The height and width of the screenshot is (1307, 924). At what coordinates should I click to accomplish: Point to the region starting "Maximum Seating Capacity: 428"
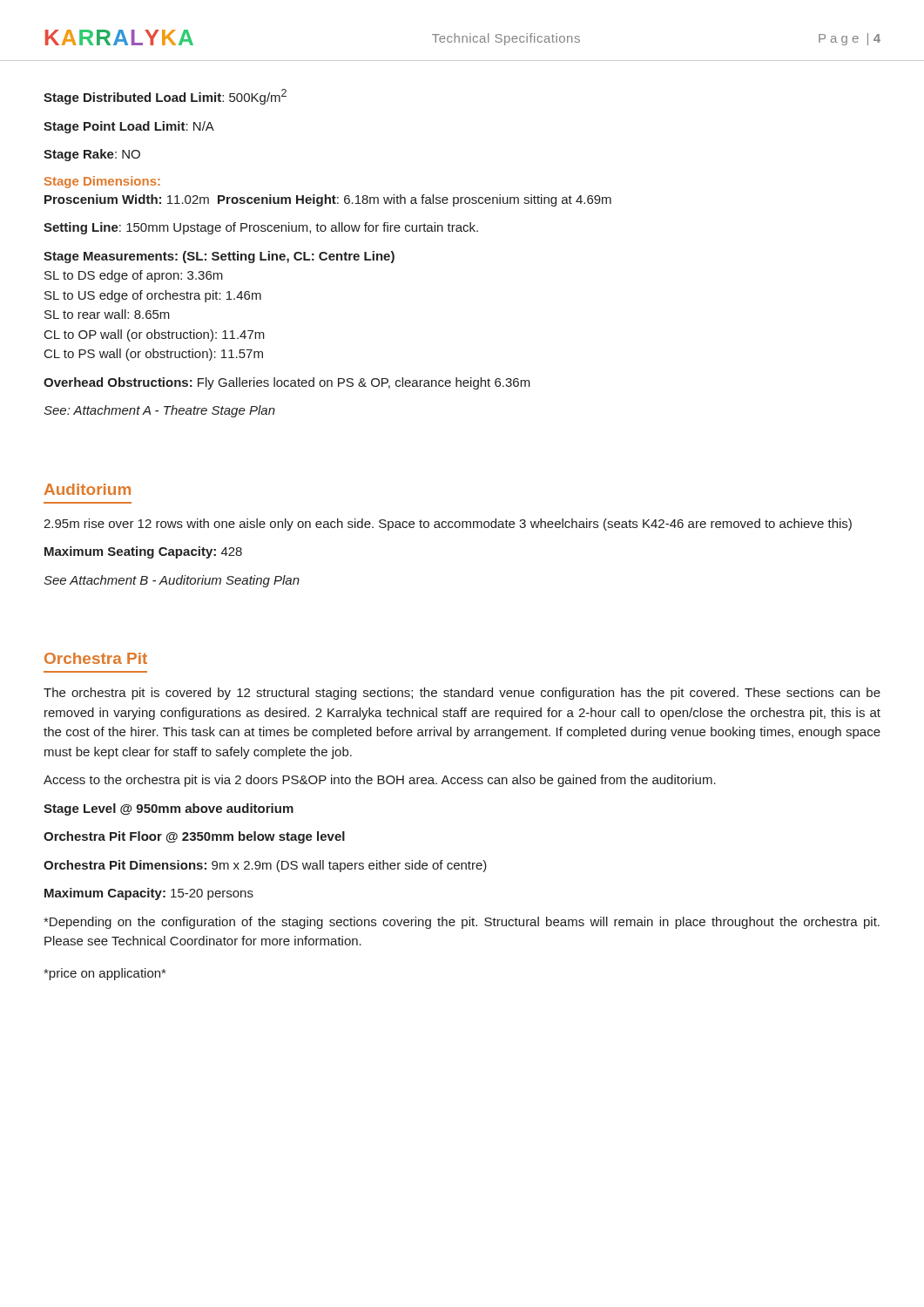click(x=143, y=551)
